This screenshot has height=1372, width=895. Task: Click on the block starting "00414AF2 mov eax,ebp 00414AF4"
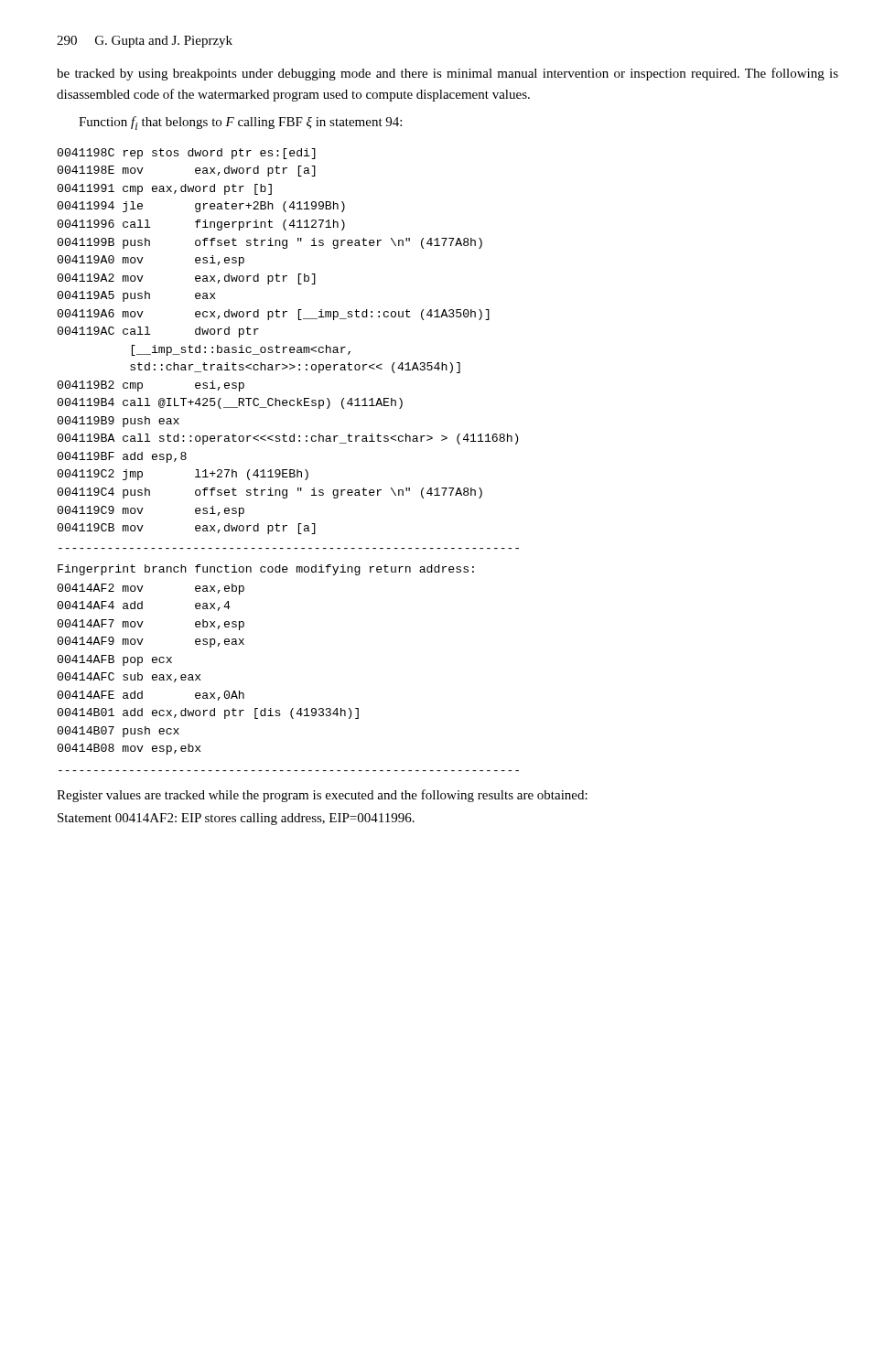coord(97,590)
